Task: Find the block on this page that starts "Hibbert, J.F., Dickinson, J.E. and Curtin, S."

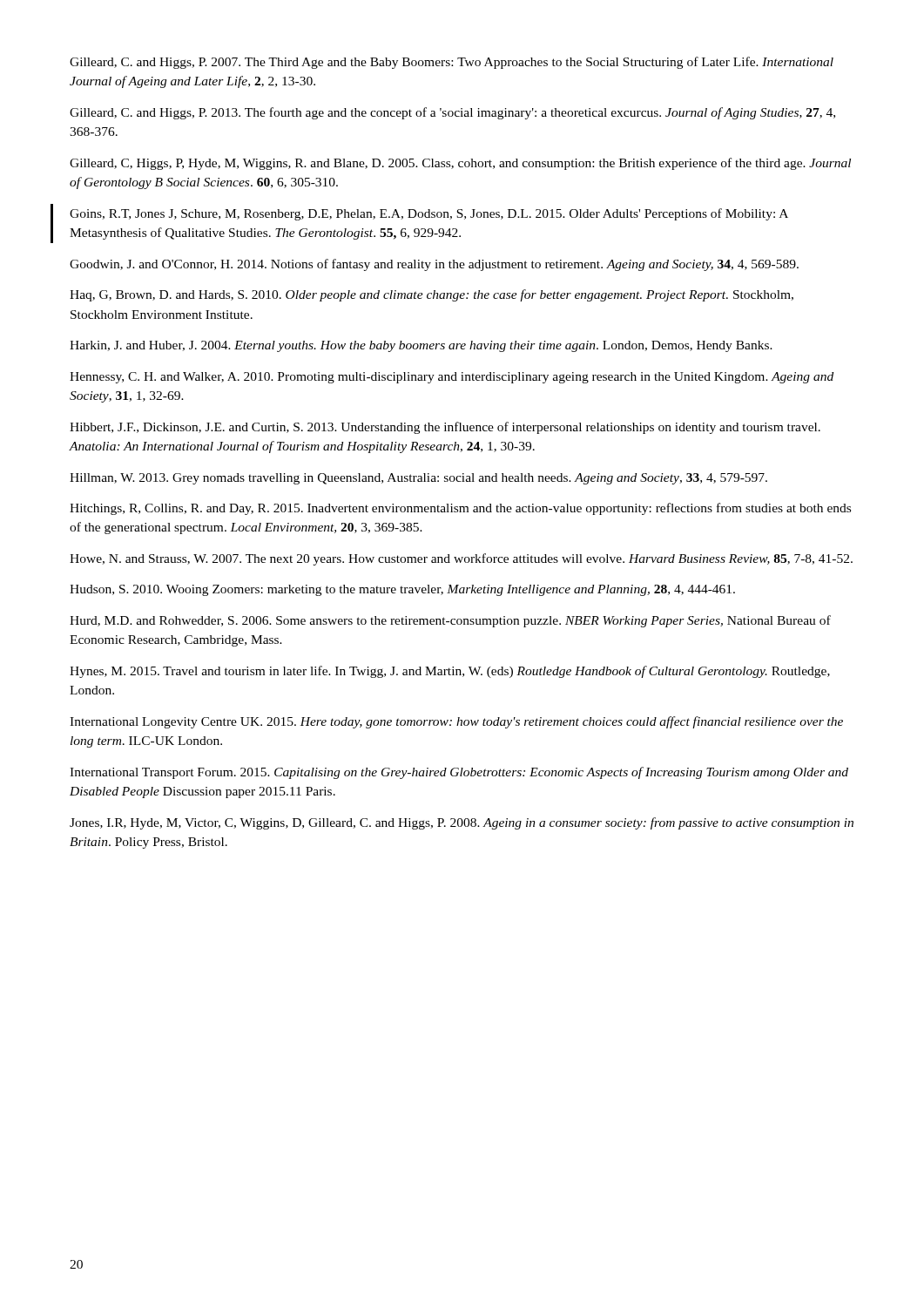Action: point(445,436)
